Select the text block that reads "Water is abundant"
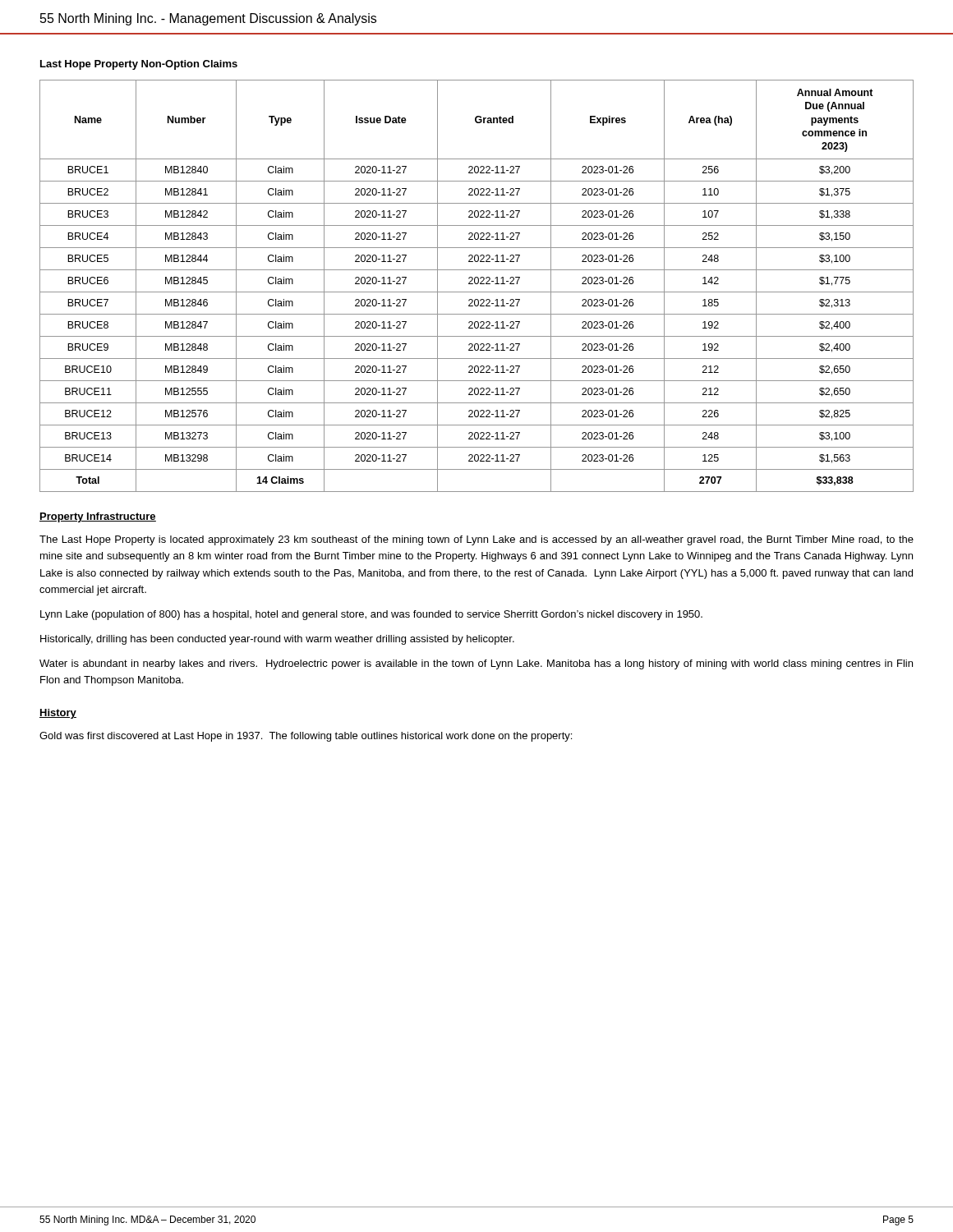Viewport: 953px width, 1232px height. pyautogui.click(x=476, y=672)
